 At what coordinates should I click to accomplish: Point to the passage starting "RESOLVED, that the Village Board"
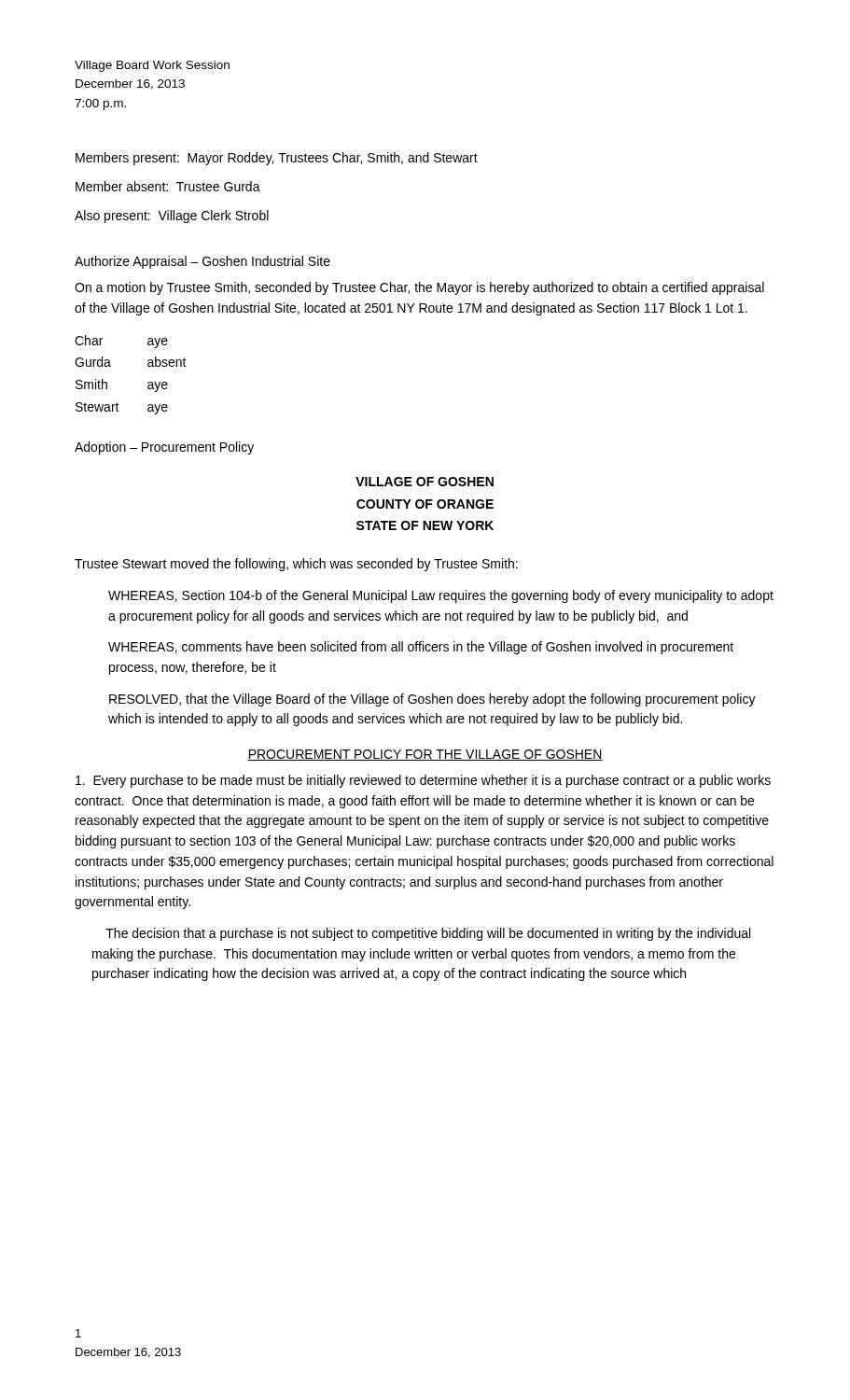pos(432,709)
